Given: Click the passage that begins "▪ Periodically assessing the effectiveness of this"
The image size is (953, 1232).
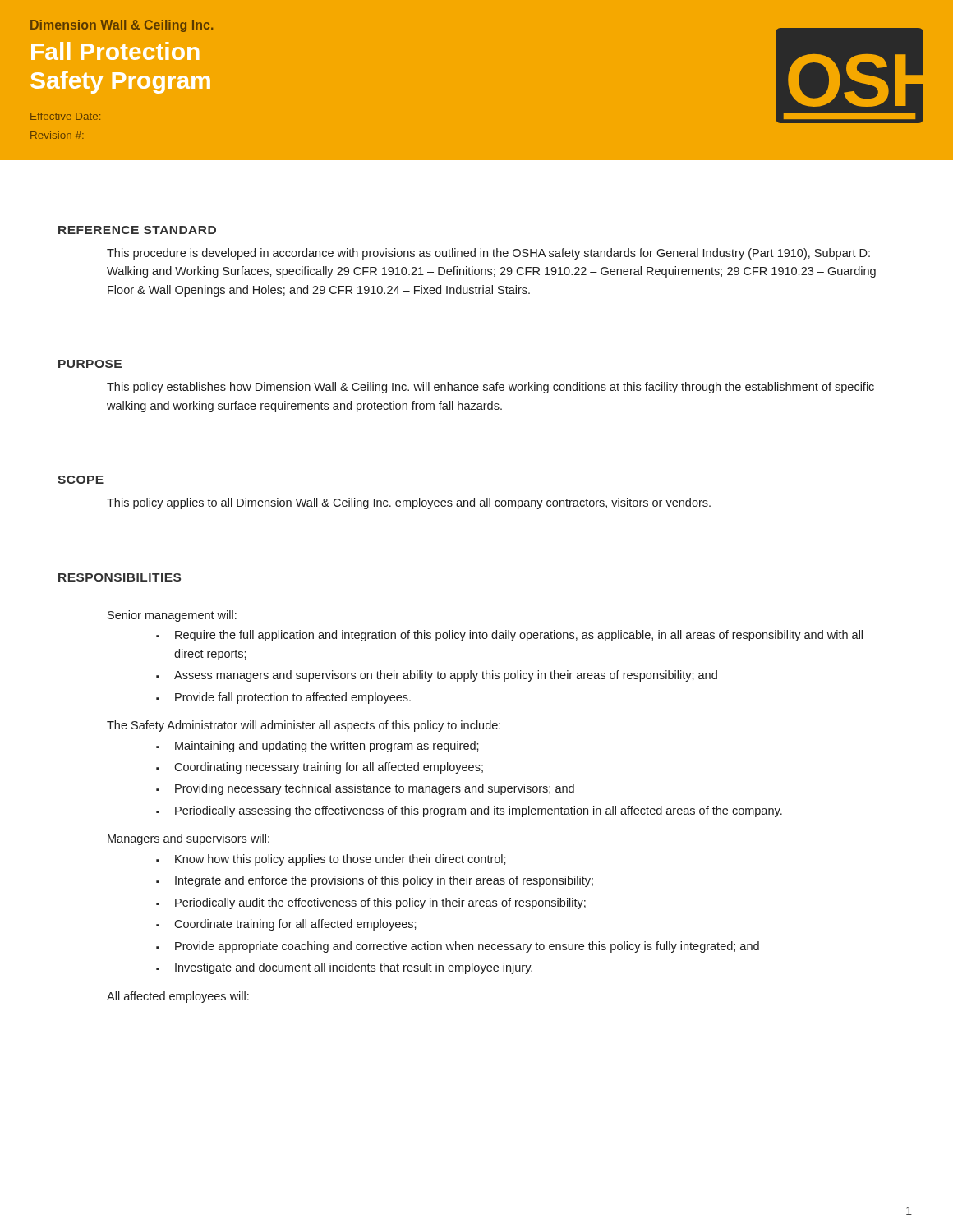Looking at the screenshot, I should coord(518,811).
